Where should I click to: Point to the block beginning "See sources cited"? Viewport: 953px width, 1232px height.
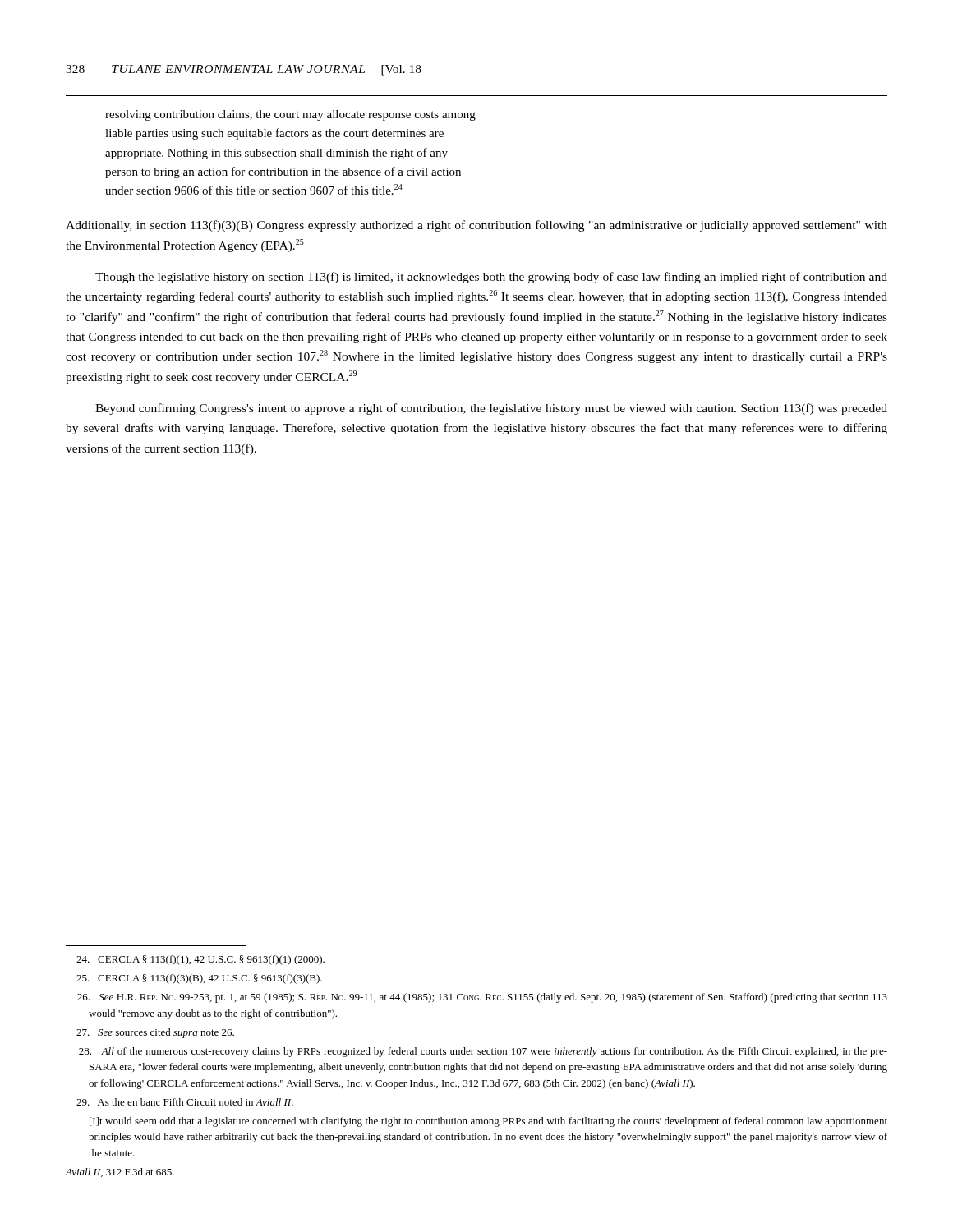[x=150, y=1032]
